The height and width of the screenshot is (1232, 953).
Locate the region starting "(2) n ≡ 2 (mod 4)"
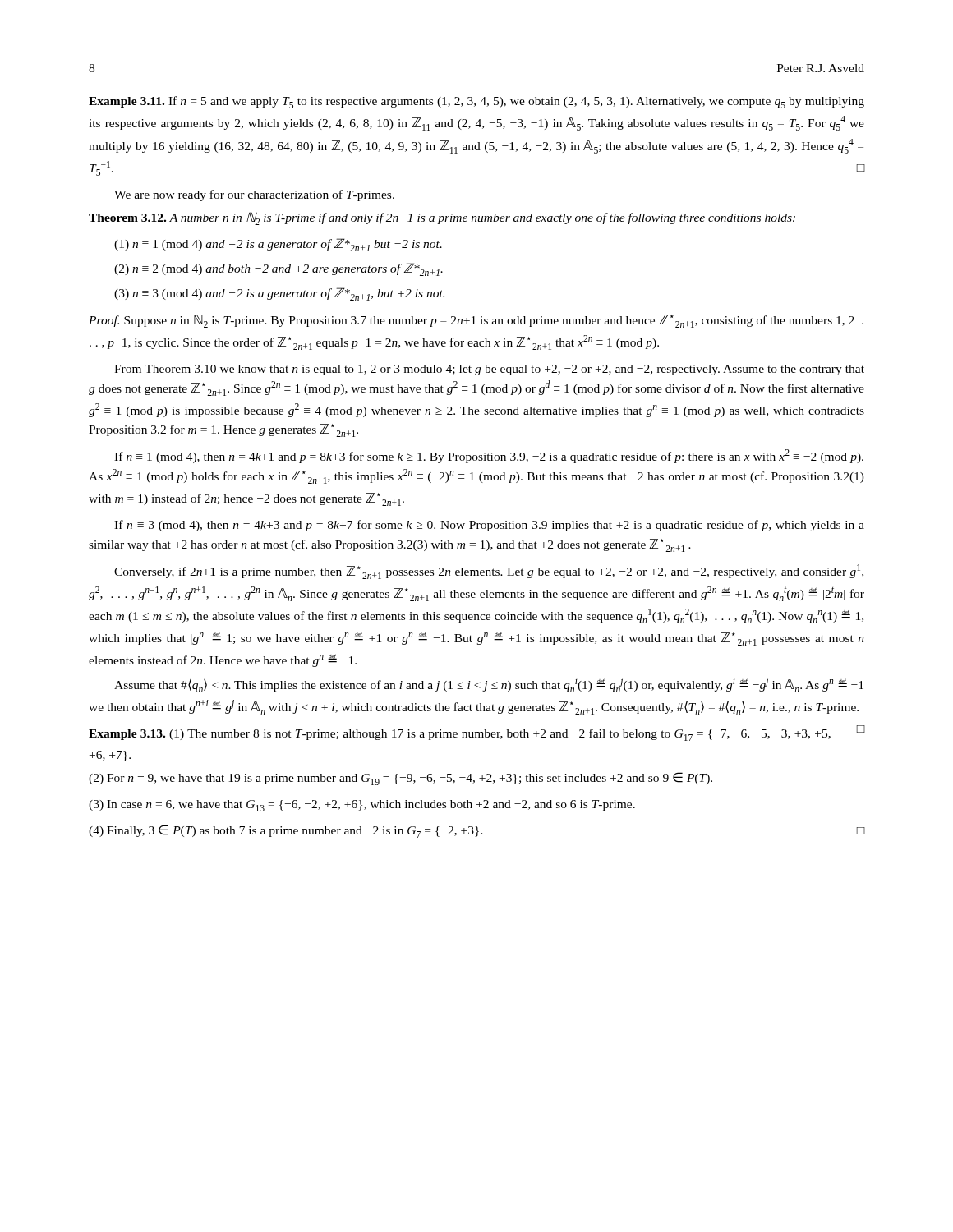point(279,269)
